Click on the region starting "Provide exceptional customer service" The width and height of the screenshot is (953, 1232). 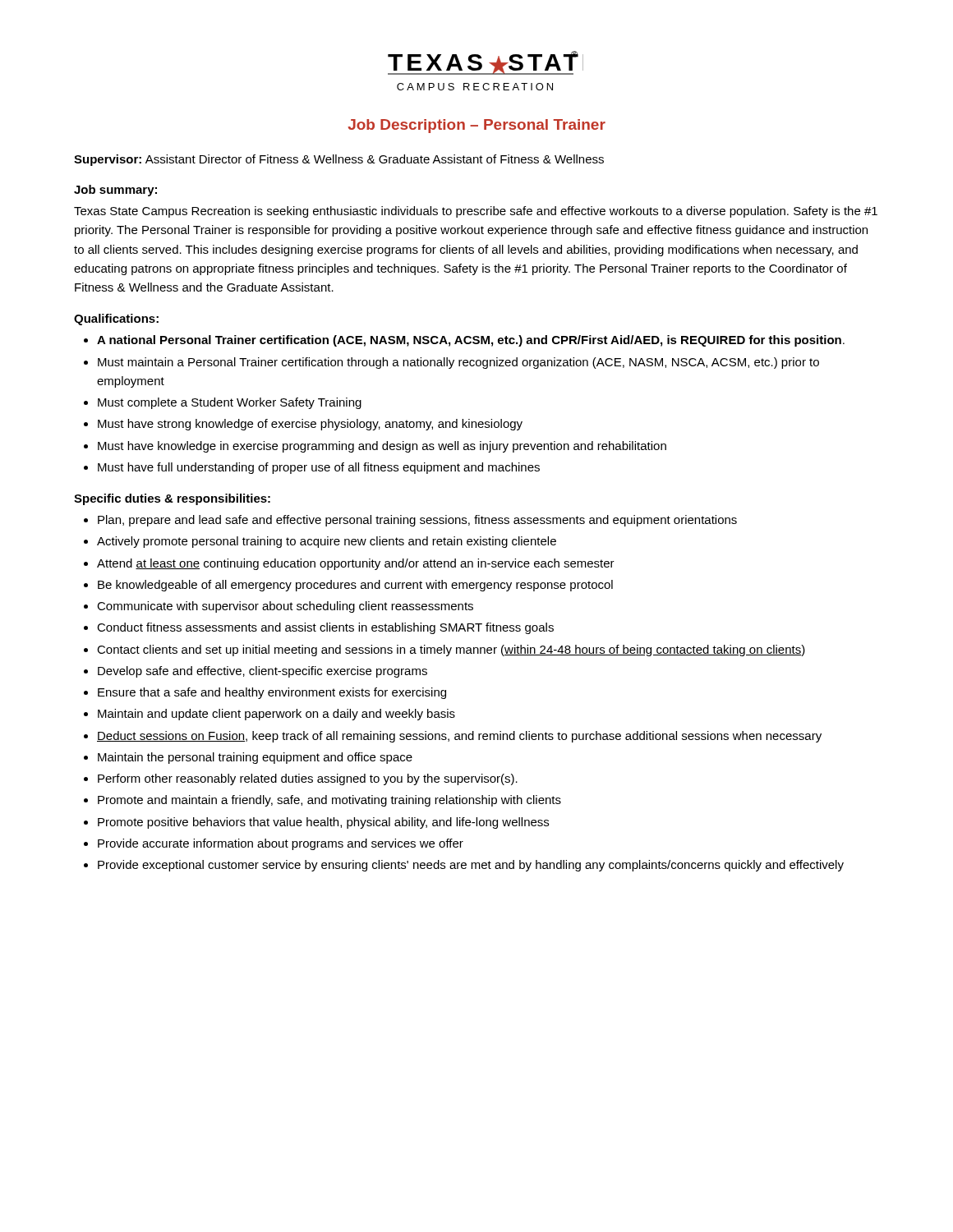pos(470,864)
